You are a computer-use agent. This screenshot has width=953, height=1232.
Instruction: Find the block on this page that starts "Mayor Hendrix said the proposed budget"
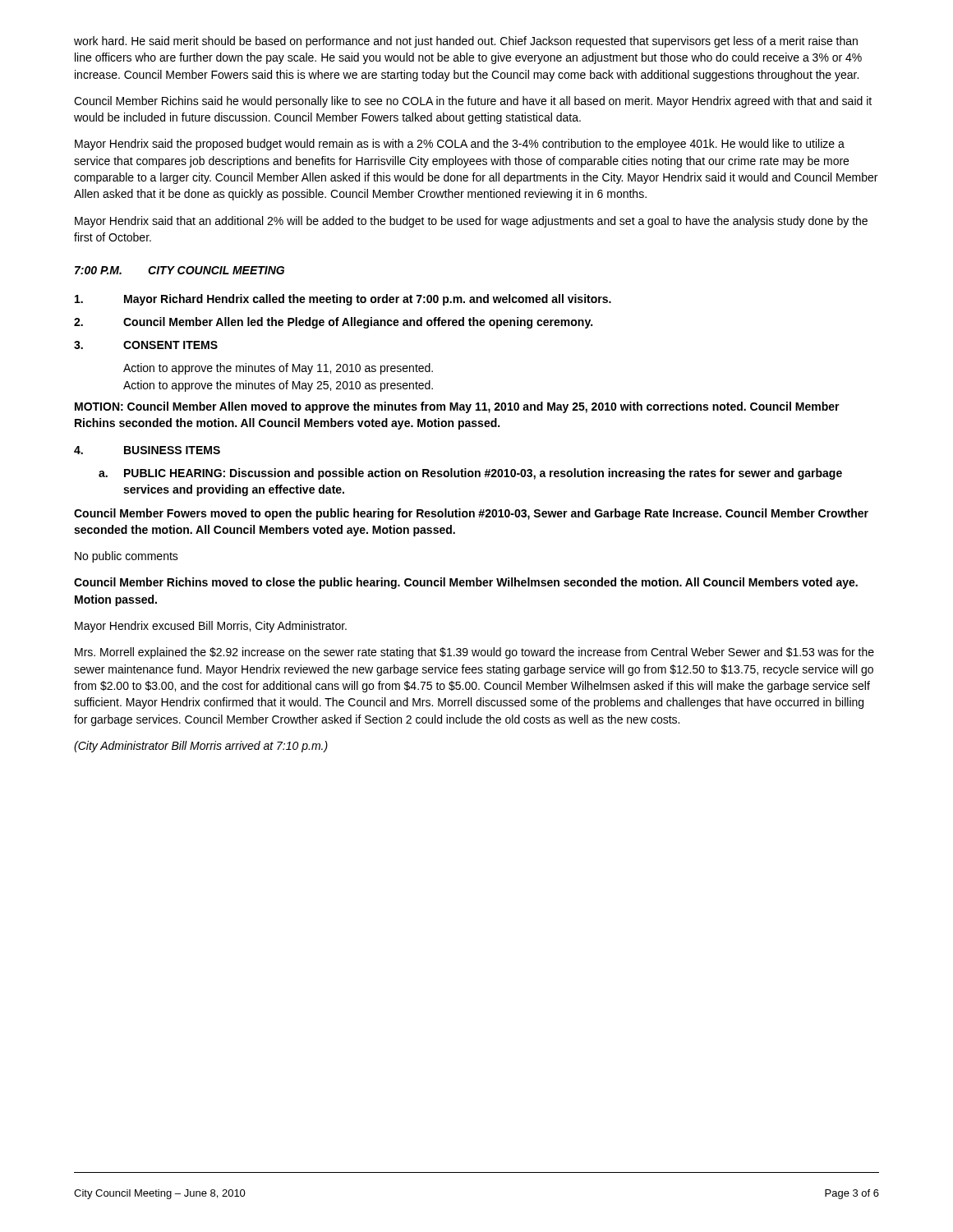point(476,169)
